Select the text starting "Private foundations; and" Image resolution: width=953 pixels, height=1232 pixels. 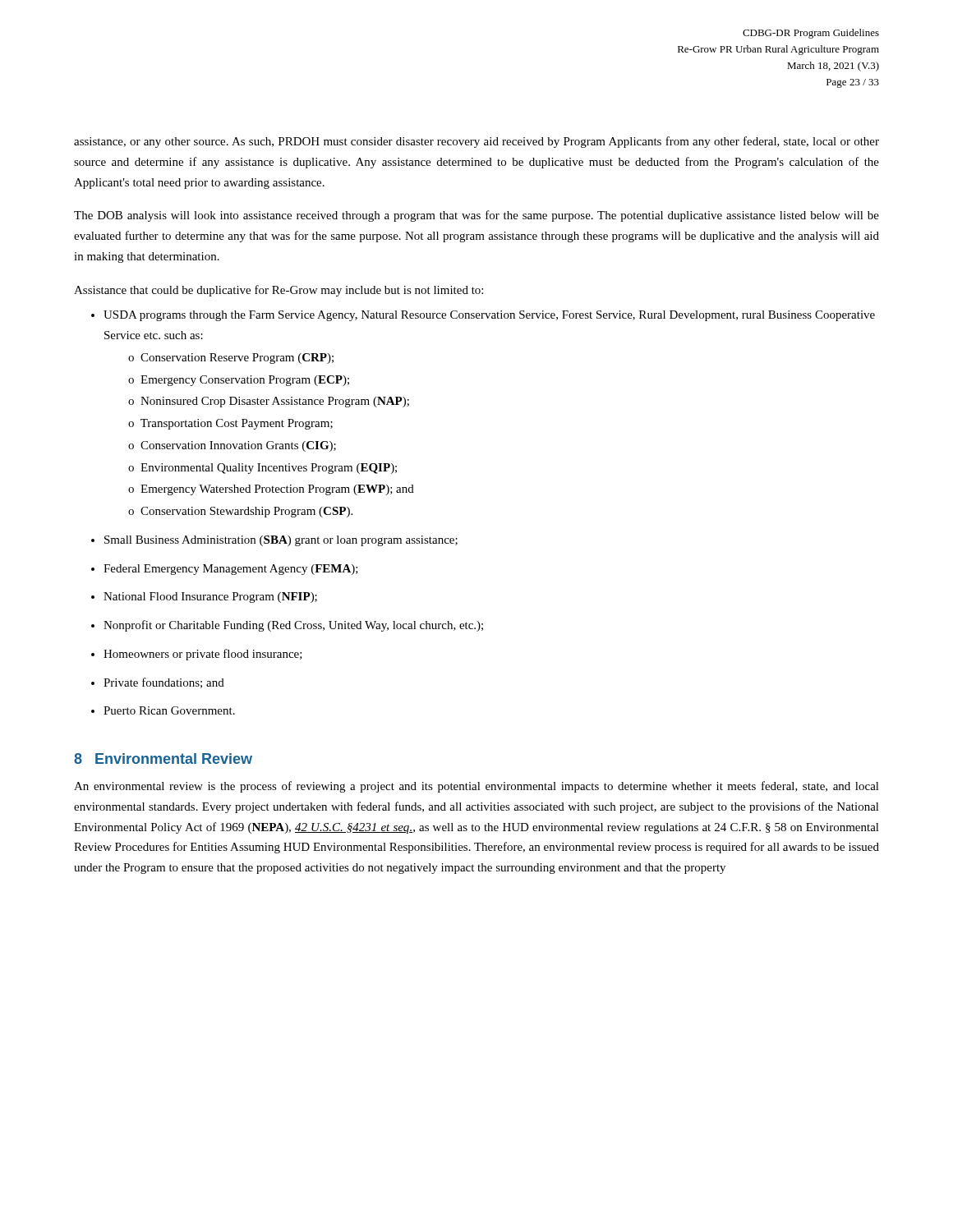click(158, 683)
